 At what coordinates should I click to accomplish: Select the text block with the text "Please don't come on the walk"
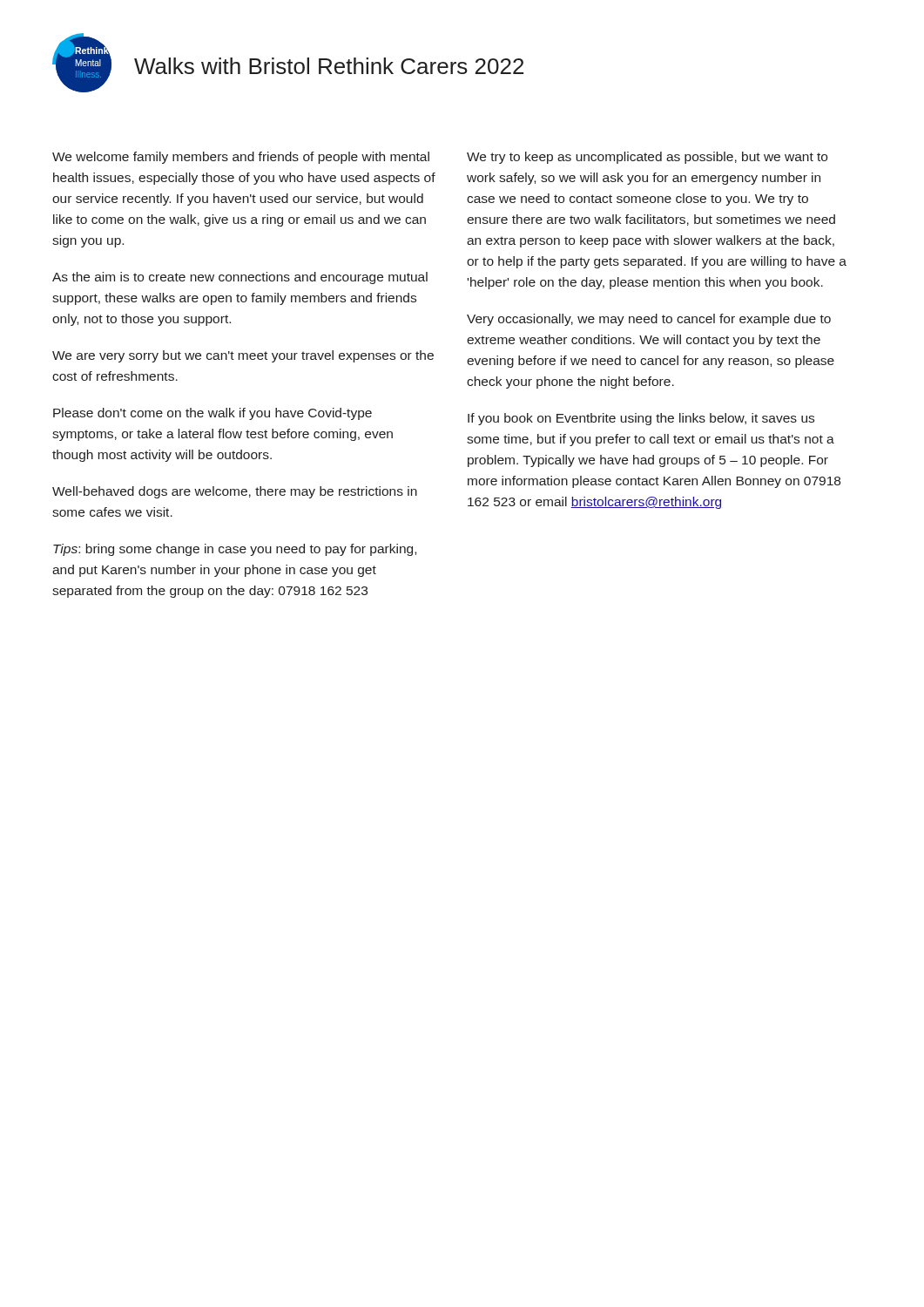point(223,434)
